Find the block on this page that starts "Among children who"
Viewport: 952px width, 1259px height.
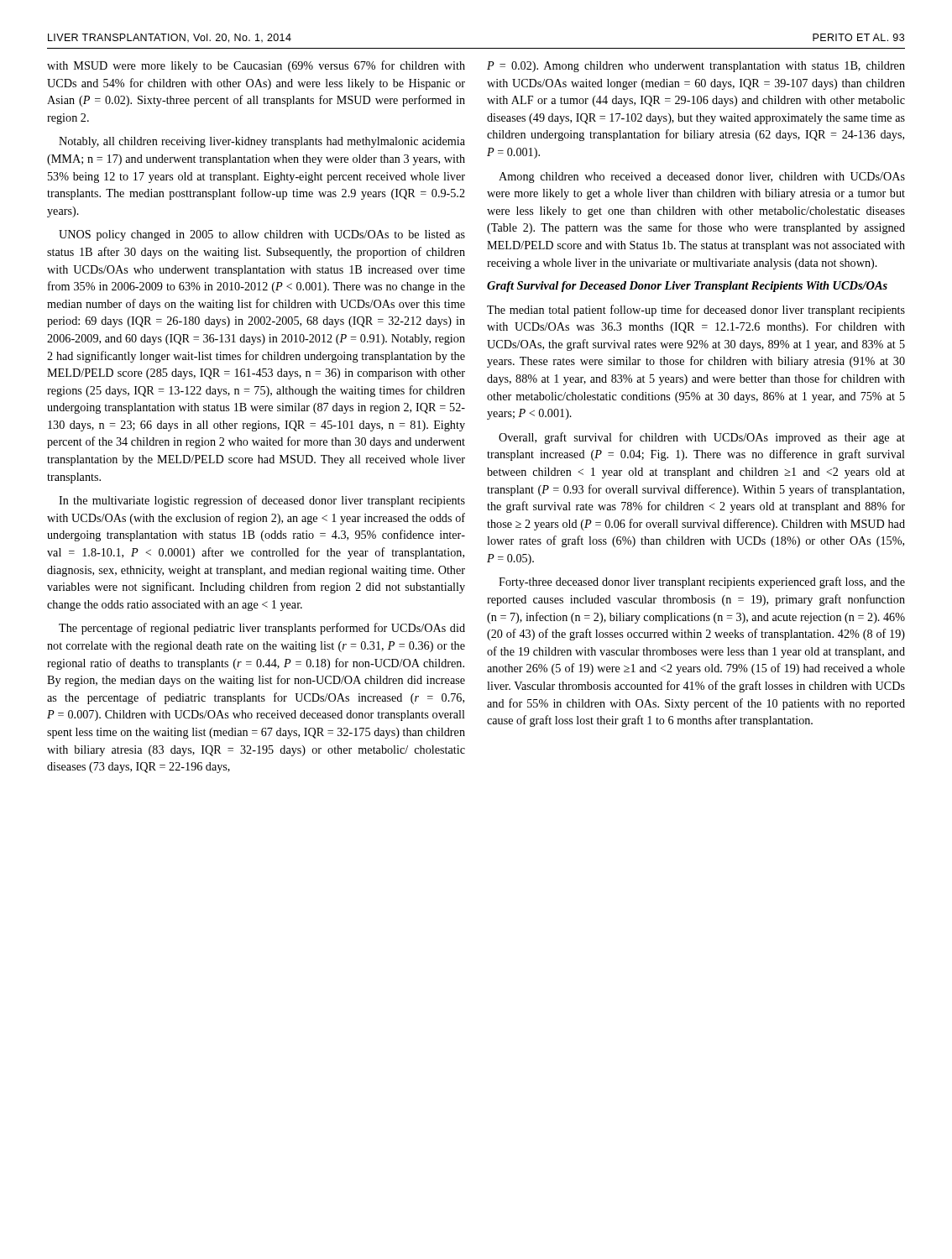[x=696, y=219]
